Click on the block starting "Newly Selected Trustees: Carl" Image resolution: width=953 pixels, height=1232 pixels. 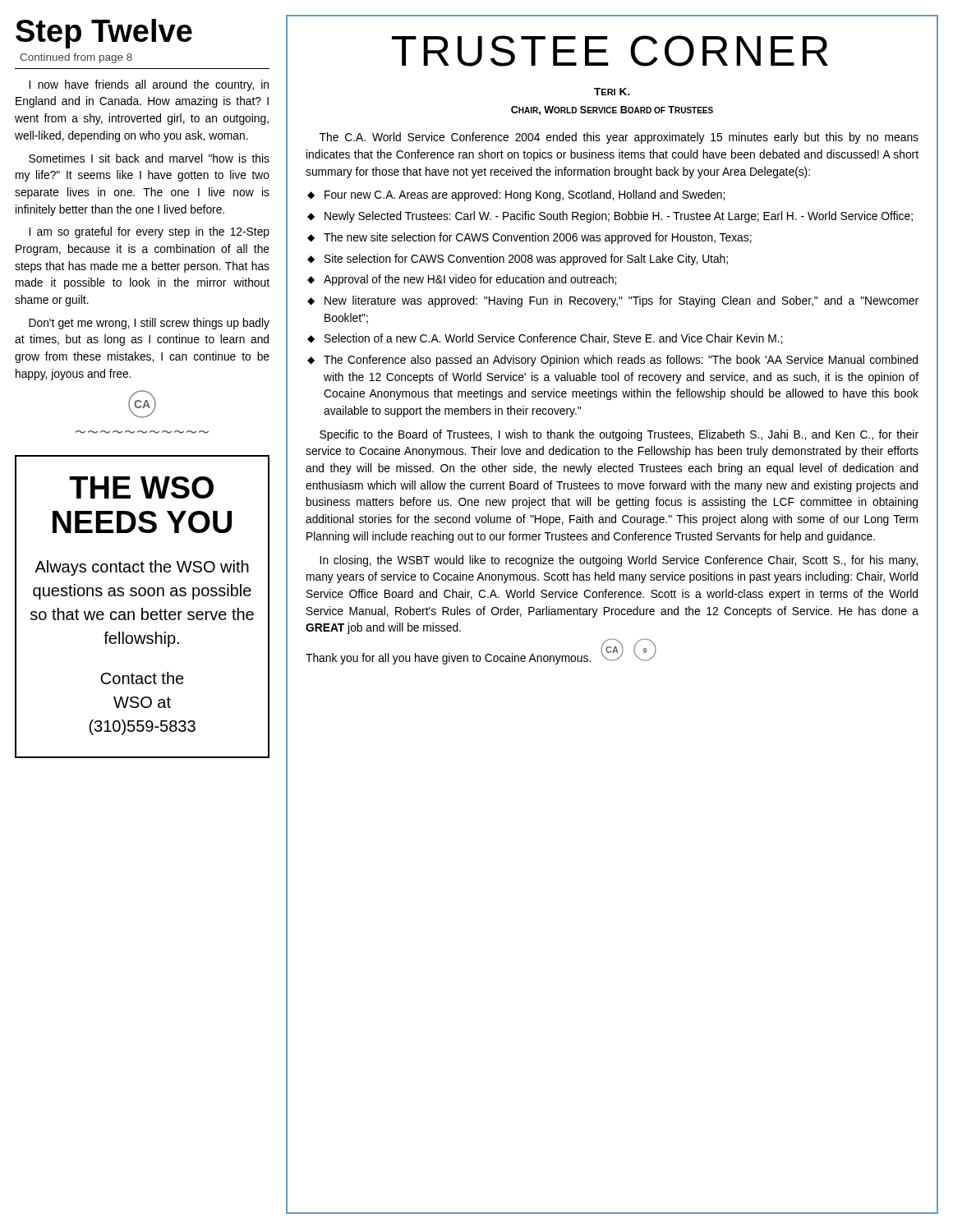click(612, 217)
